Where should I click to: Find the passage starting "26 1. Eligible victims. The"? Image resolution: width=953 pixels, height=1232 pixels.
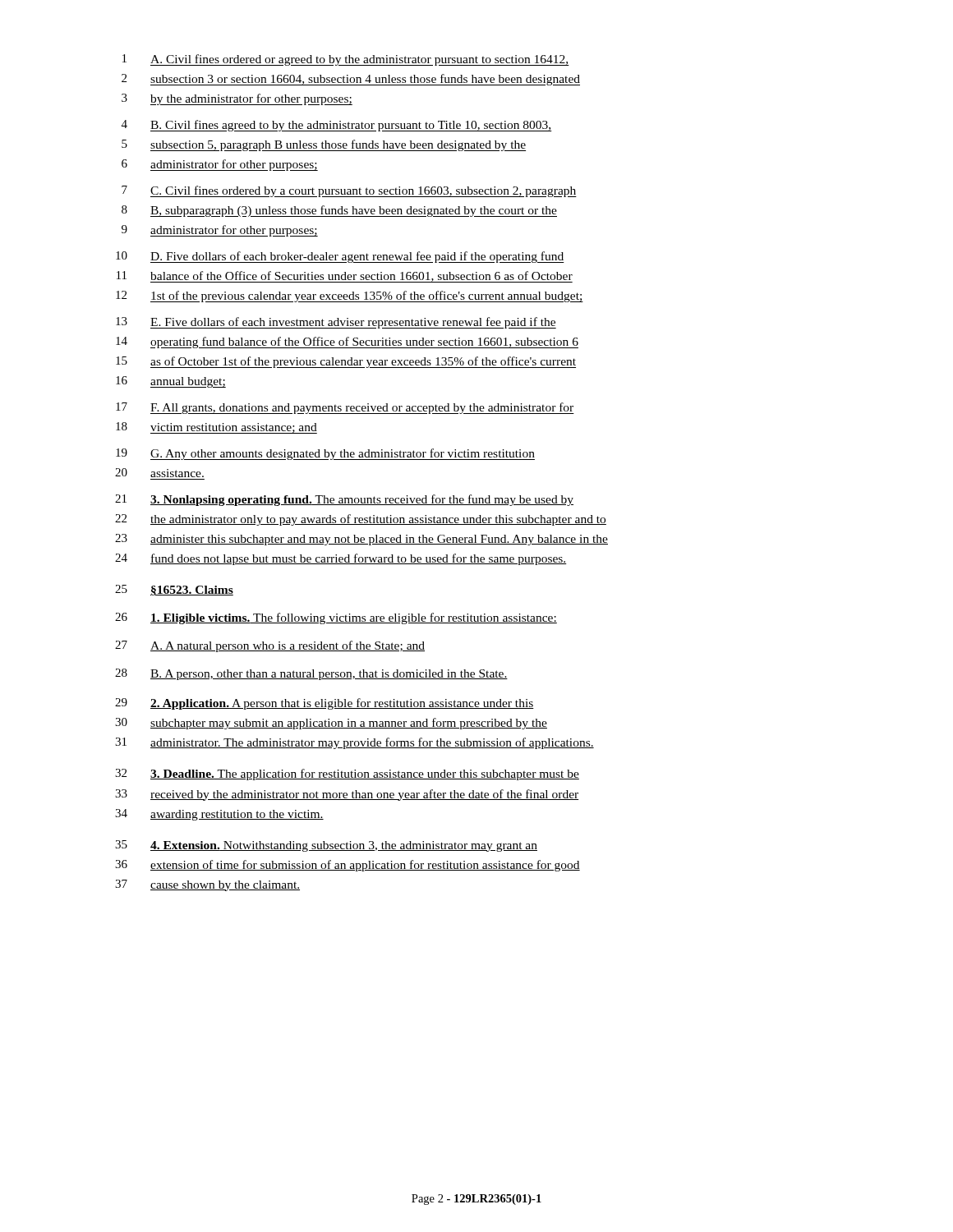485,618
